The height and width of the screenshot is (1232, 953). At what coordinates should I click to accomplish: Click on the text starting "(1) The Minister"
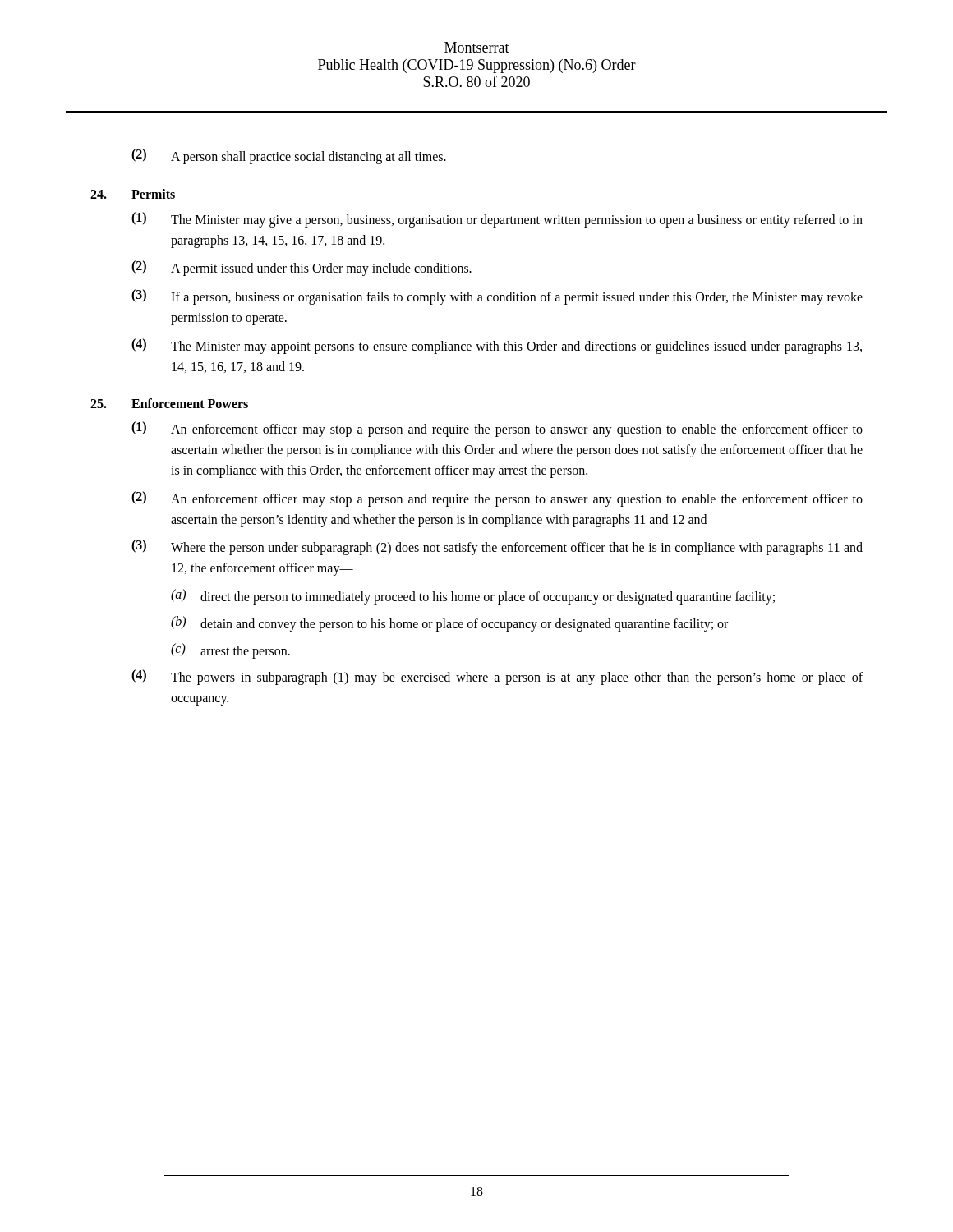497,230
